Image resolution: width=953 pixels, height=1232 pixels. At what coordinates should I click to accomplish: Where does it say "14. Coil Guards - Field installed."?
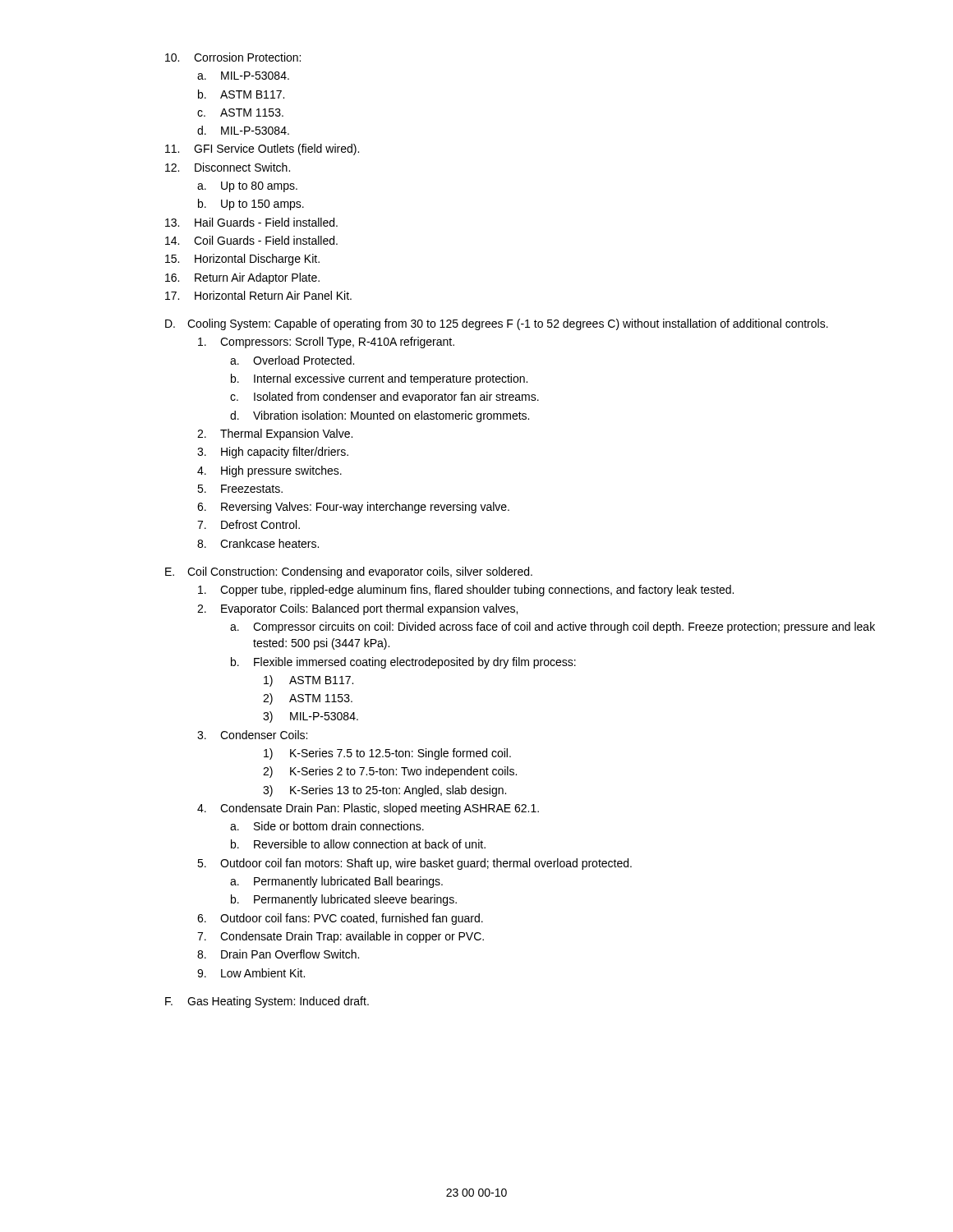pos(251,240)
